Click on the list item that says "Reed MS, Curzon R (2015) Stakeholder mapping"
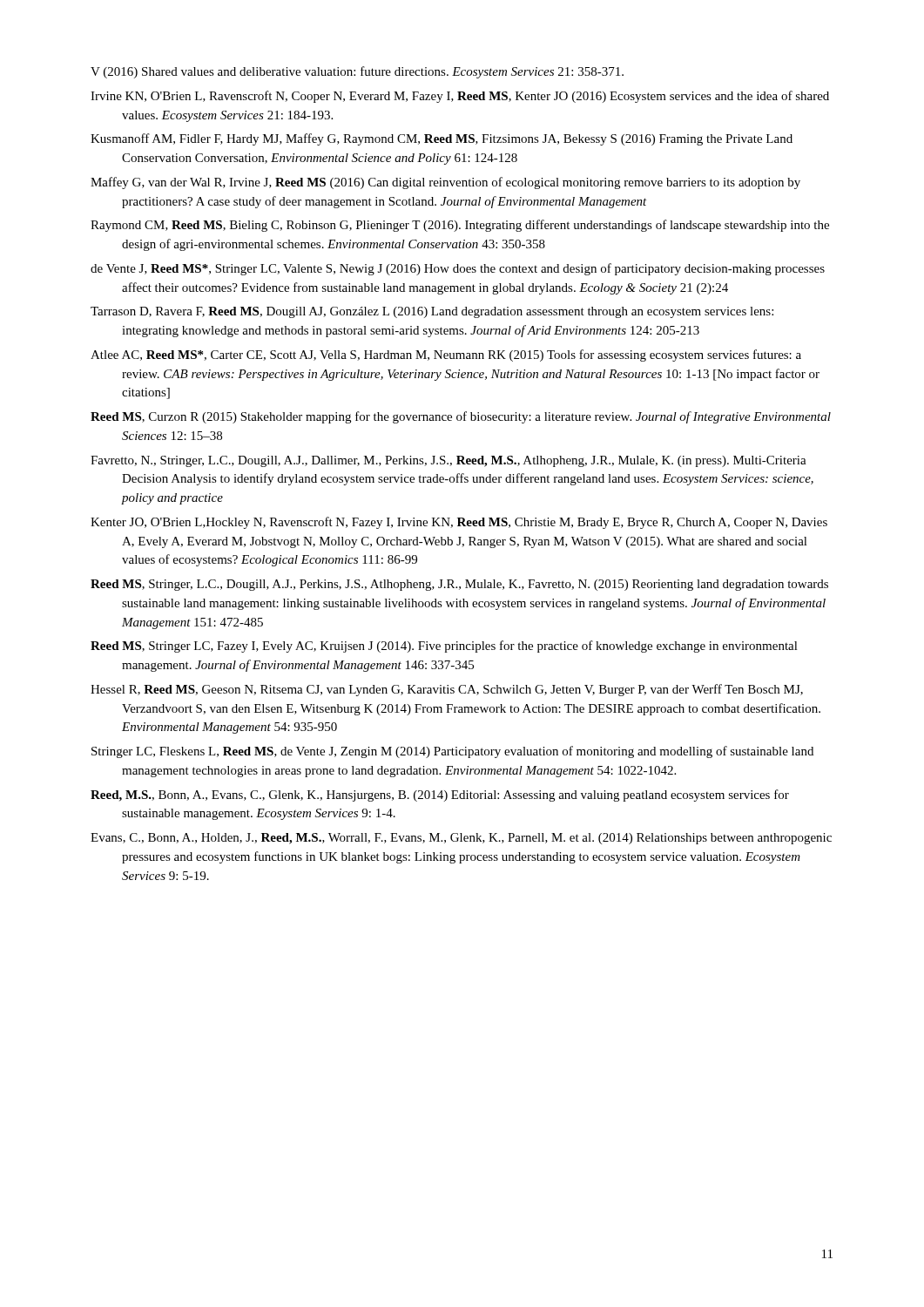The image size is (924, 1307). click(461, 426)
